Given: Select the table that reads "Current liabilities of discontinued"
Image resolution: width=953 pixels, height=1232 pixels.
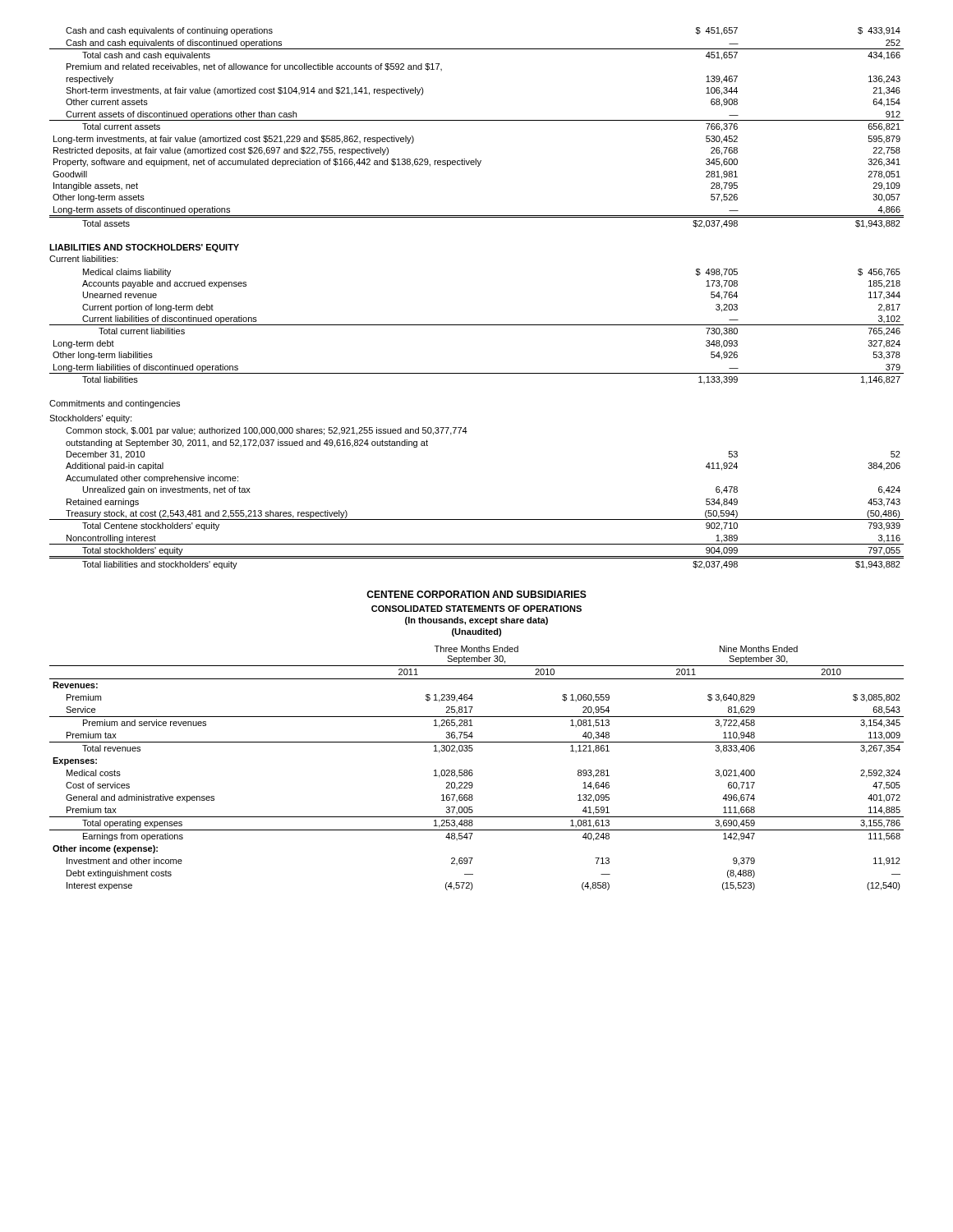Looking at the screenshot, I should (476, 325).
